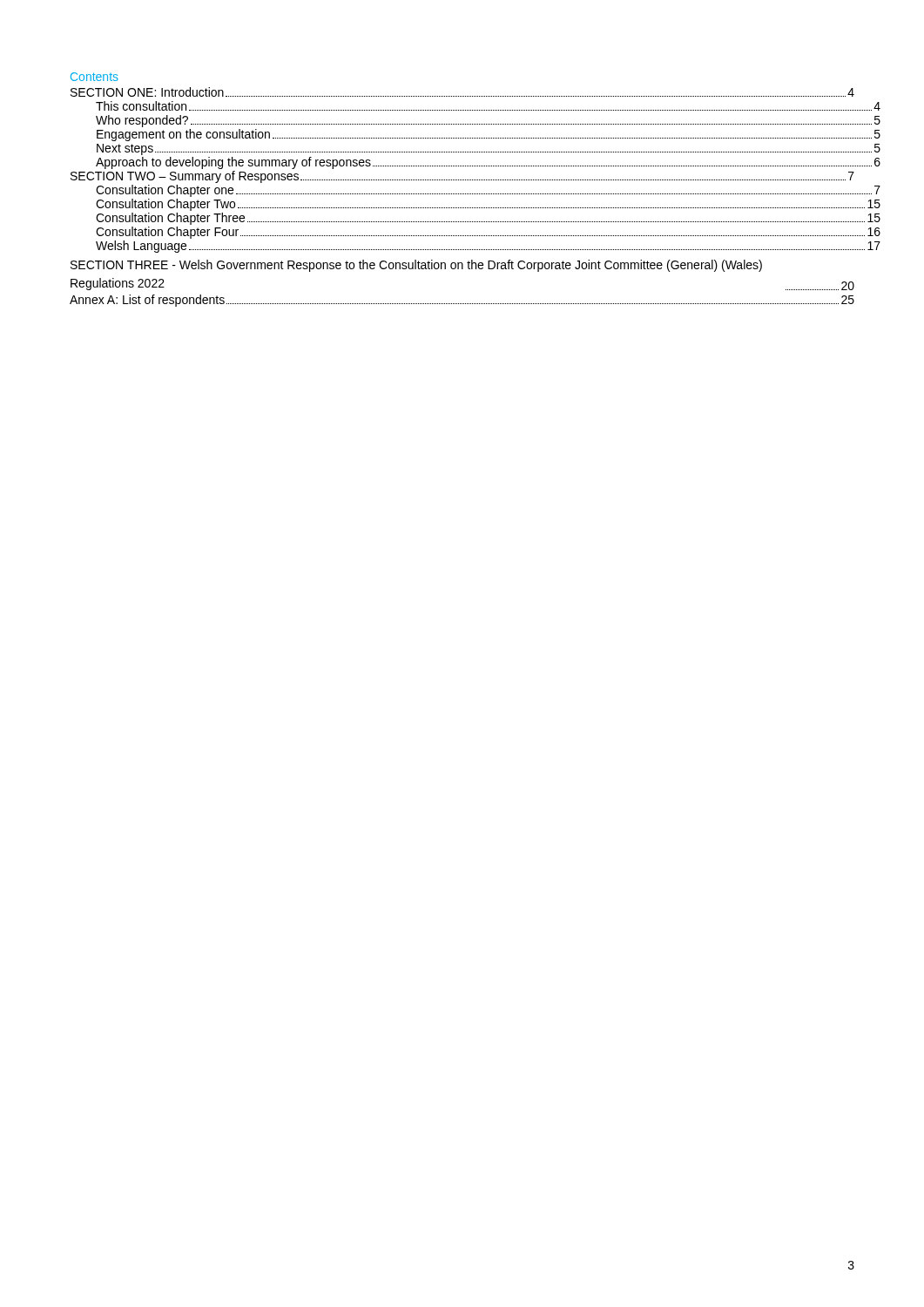Click where it says "Consultation Chapter one 7"
Viewport: 924px width, 1307px height.
click(462, 190)
